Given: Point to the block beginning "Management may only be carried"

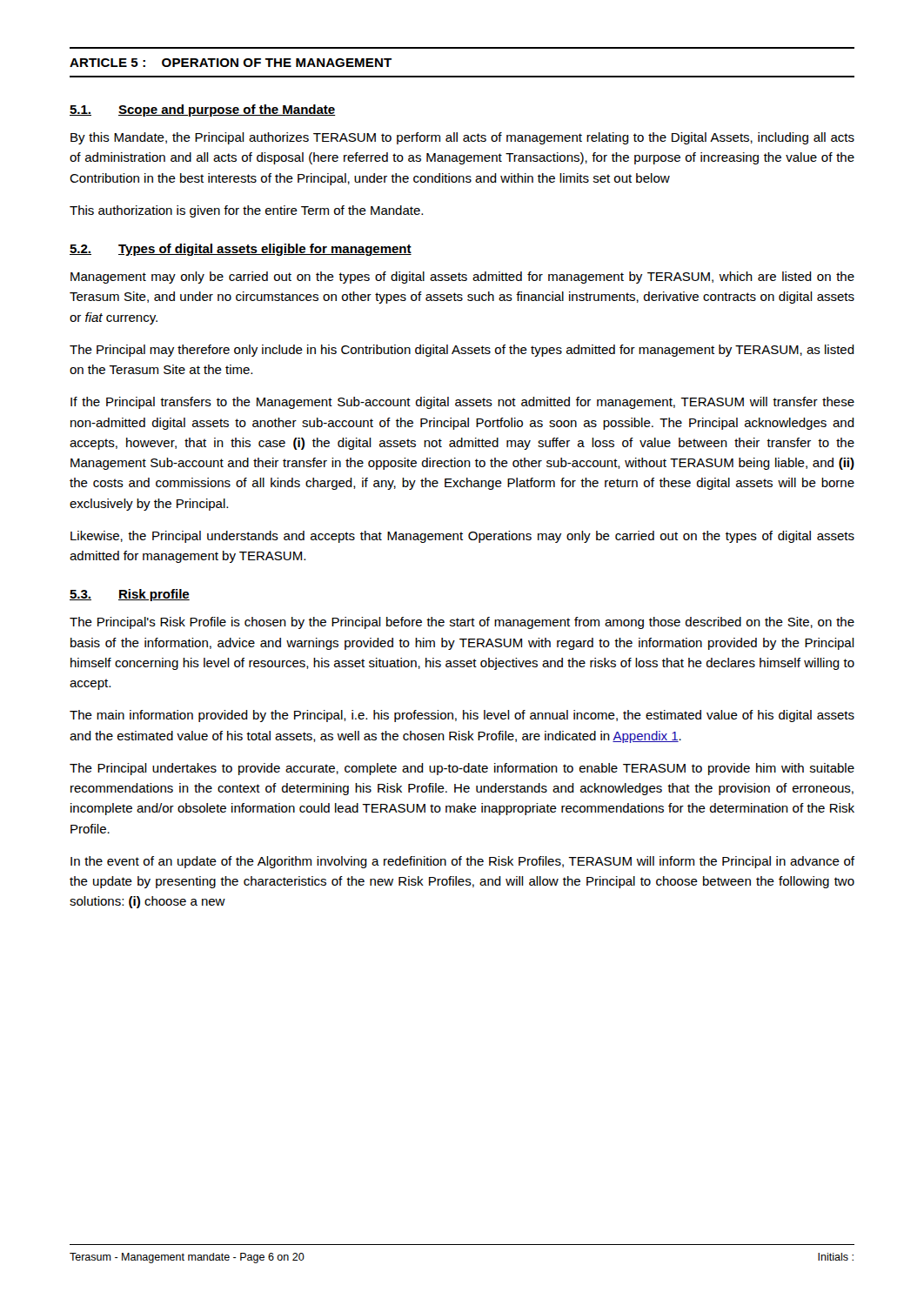Looking at the screenshot, I should 462,296.
